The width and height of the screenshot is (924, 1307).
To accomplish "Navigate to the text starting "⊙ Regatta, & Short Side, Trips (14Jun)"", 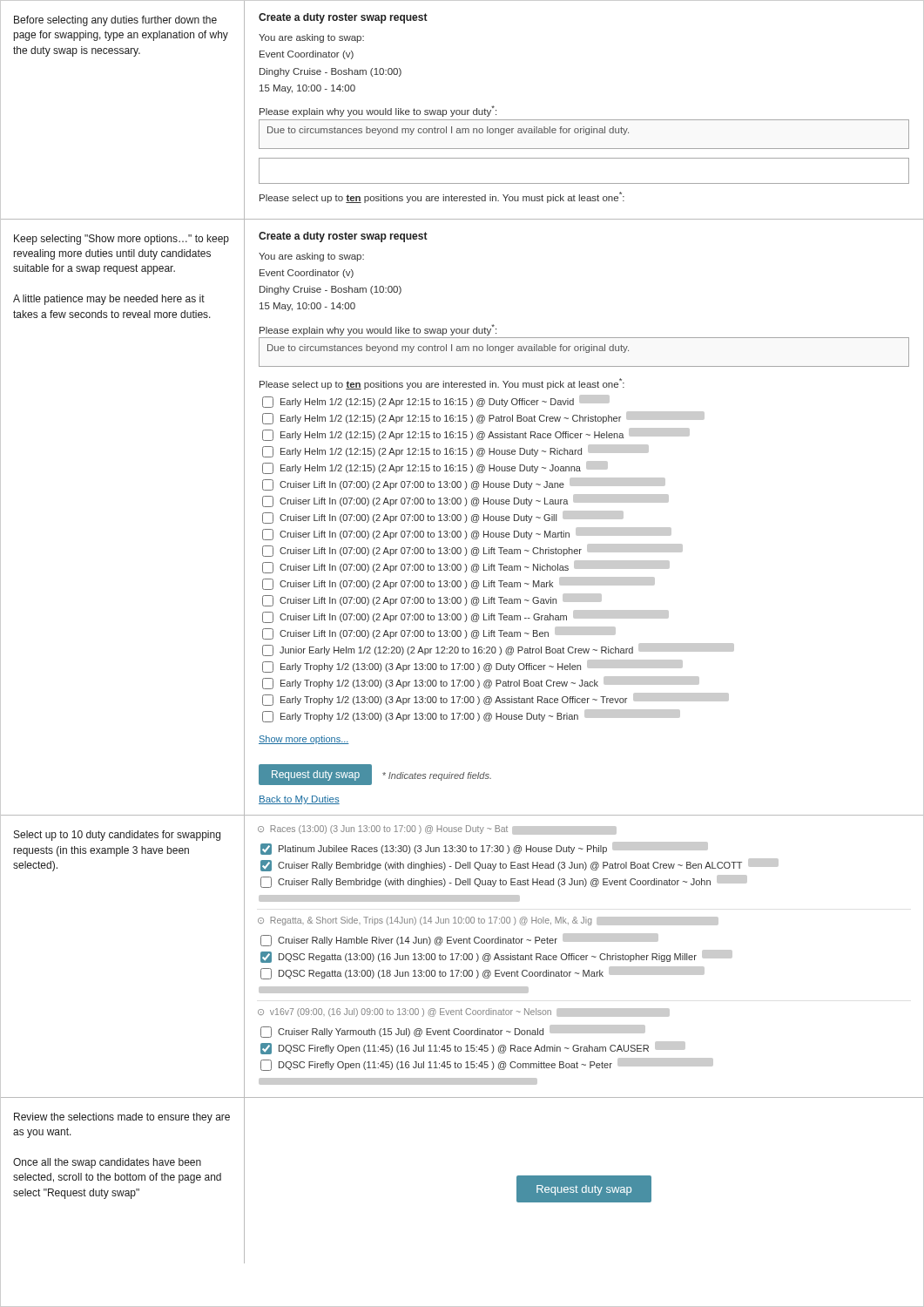I will click(x=488, y=920).
